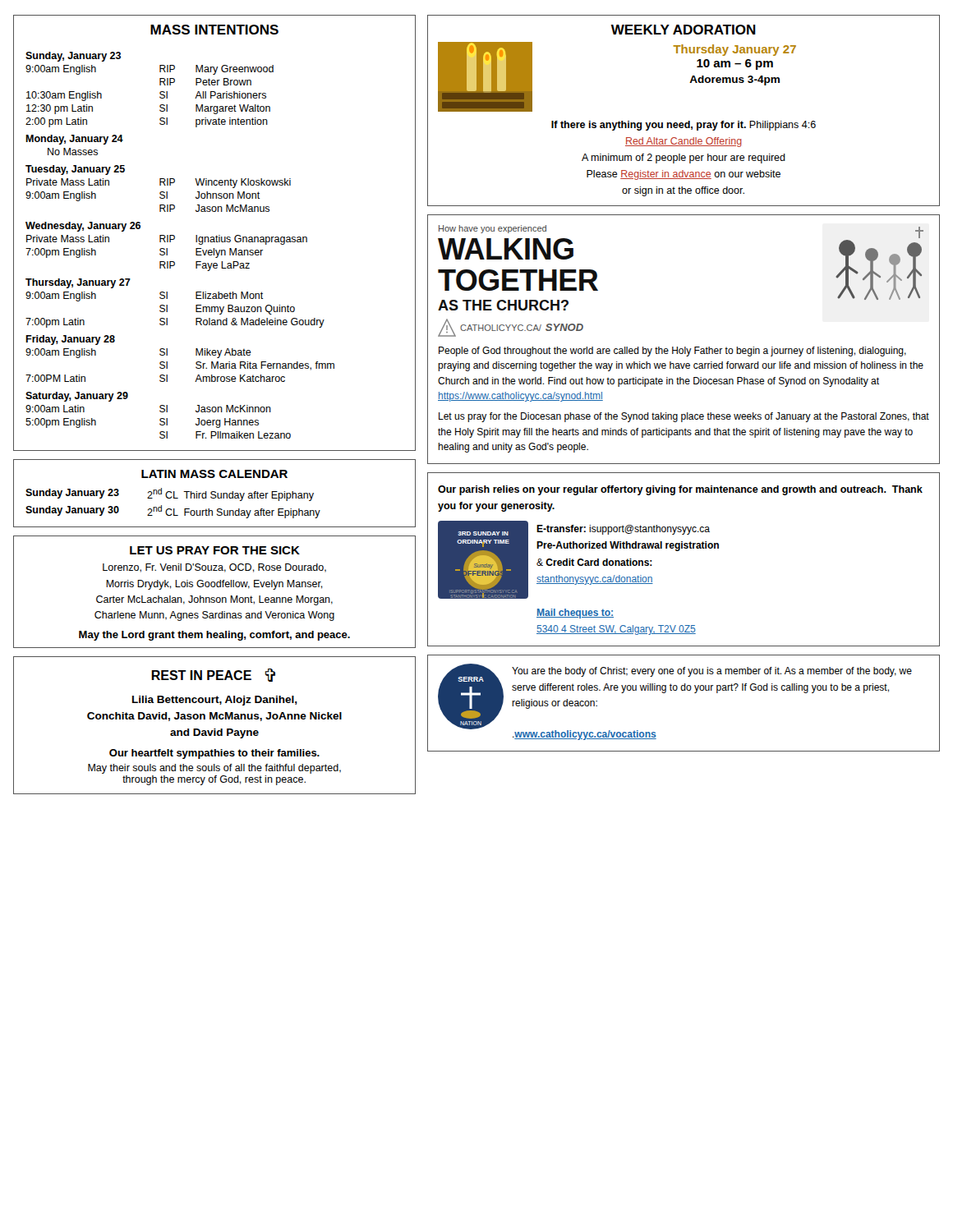Click on the text starting "Let us pray for the Diocesan phase of"

pos(683,432)
